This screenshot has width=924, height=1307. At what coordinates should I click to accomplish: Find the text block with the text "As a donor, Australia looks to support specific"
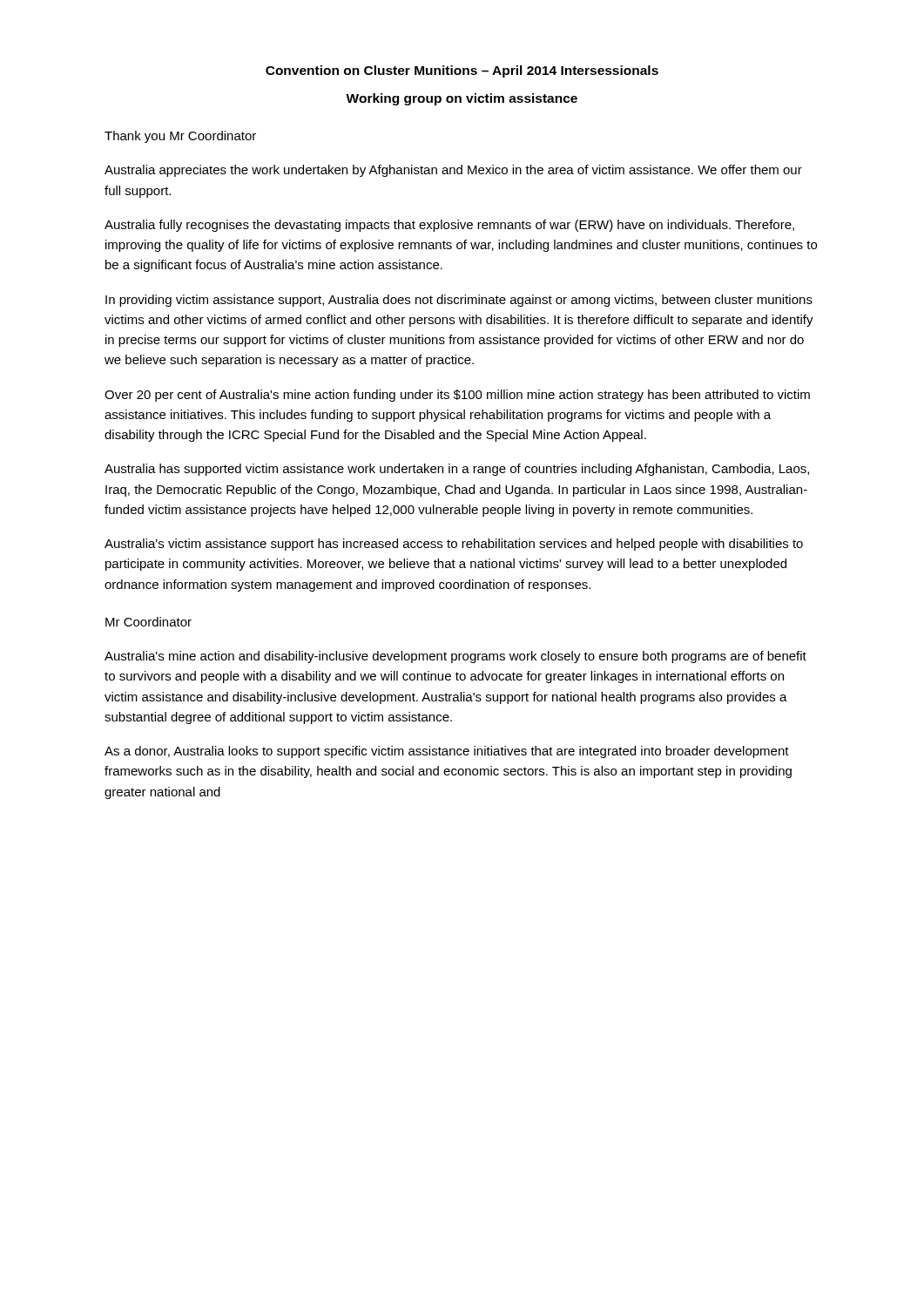pyautogui.click(x=462, y=771)
